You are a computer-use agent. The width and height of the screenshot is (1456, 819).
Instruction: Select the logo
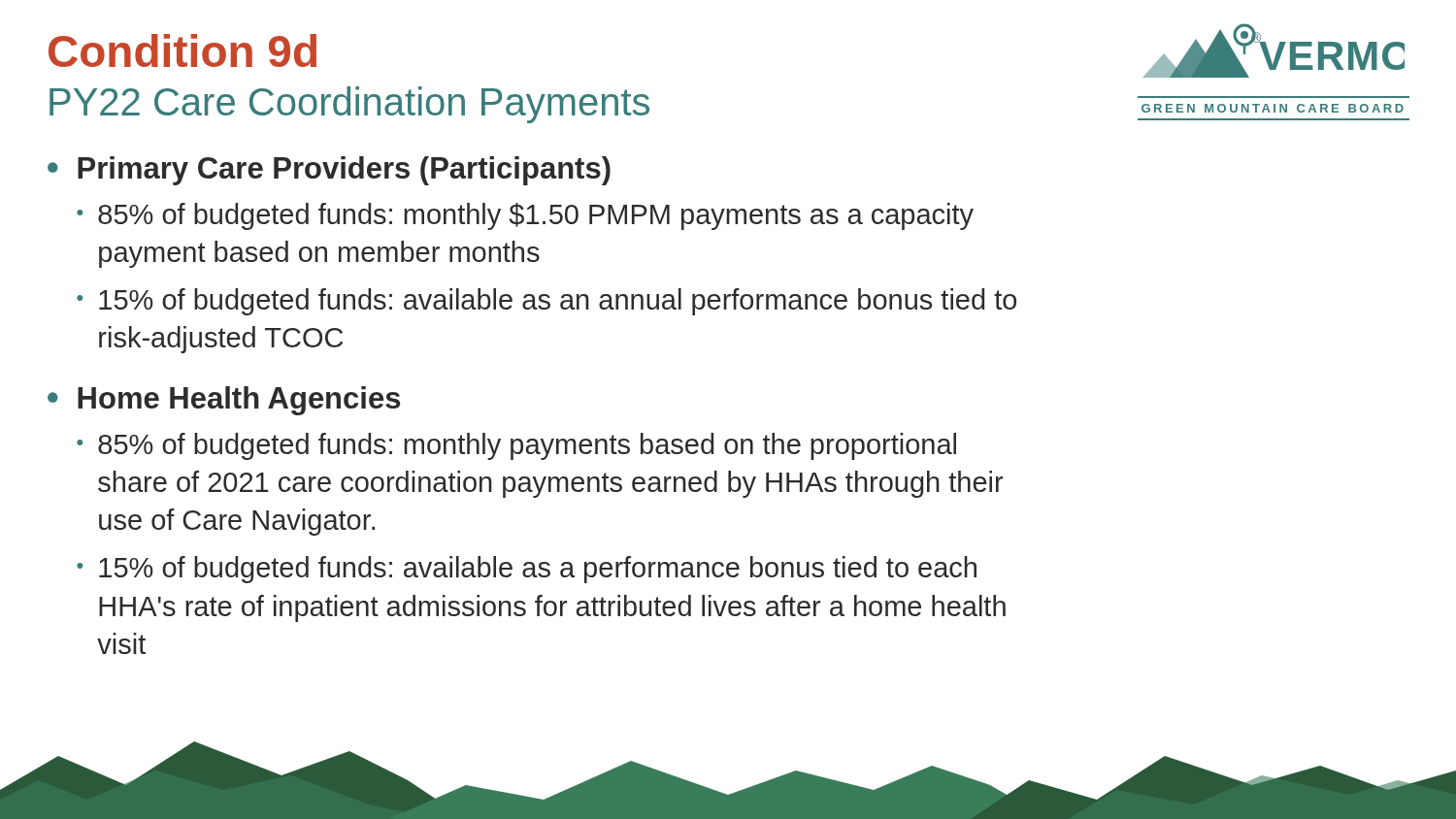tap(1273, 70)
